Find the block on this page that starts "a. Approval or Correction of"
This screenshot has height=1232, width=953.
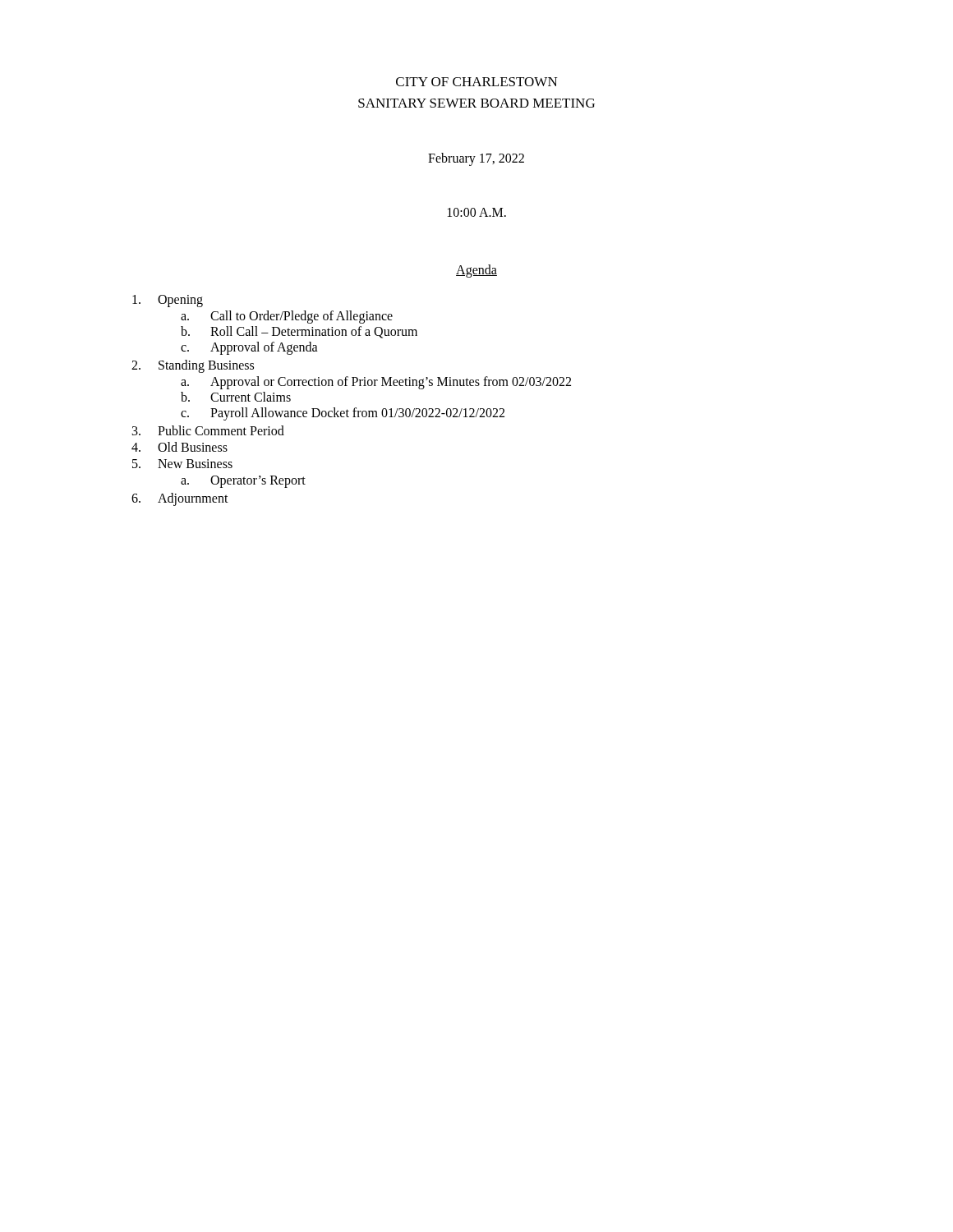[501, 382]
